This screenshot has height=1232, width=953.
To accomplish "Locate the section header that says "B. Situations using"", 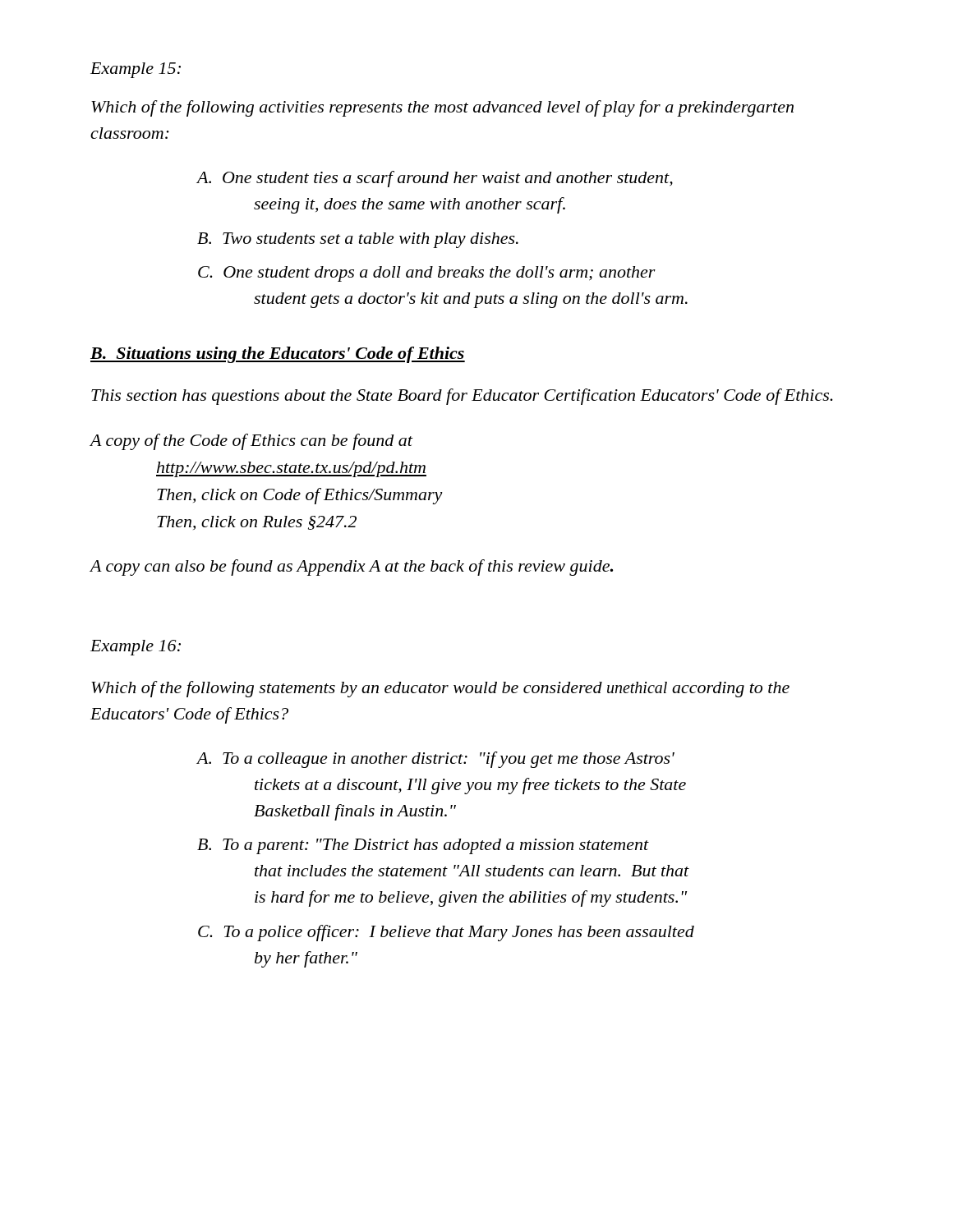I will (x=277, y=353).
